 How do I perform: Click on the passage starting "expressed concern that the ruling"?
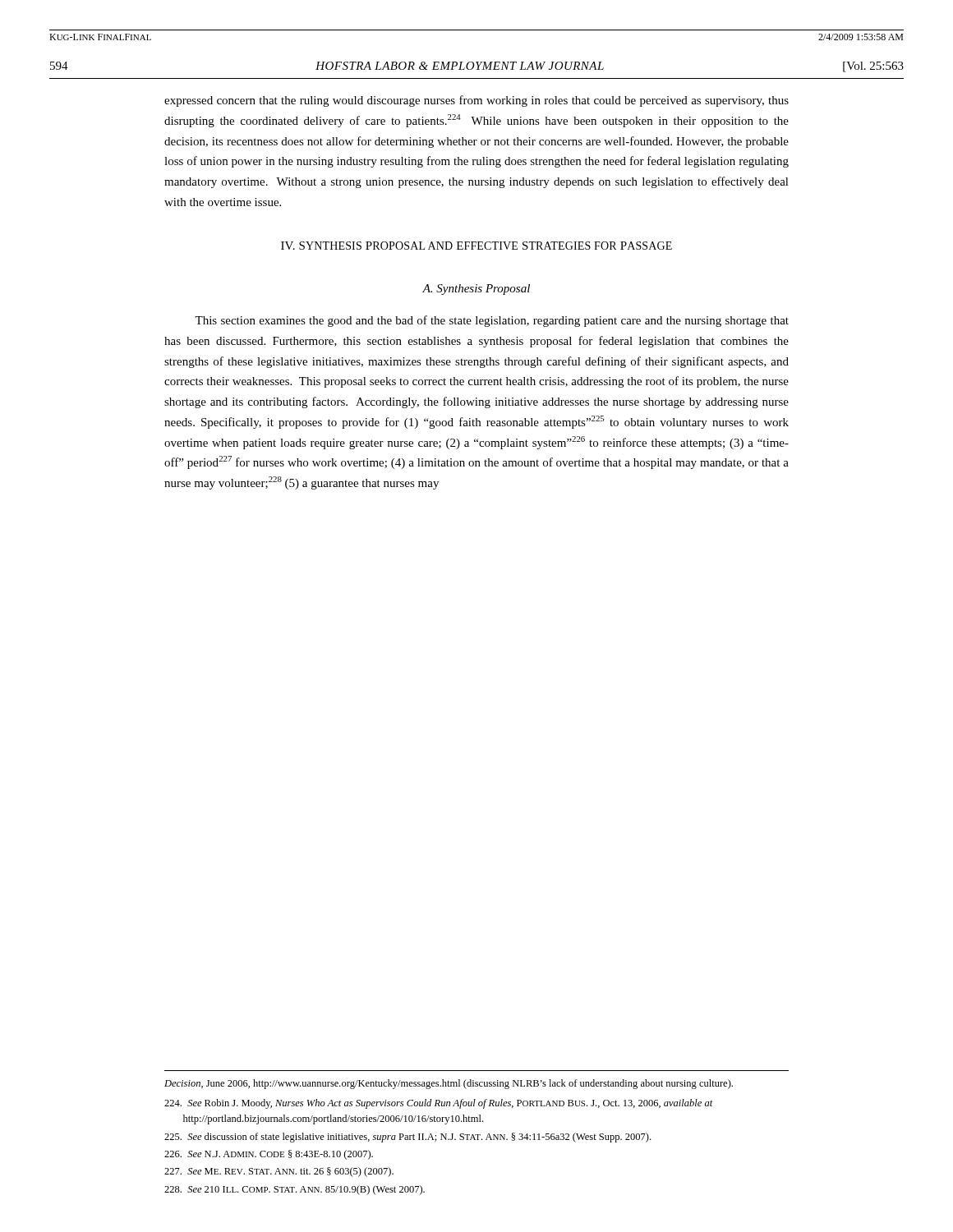[x=476, y=151]
